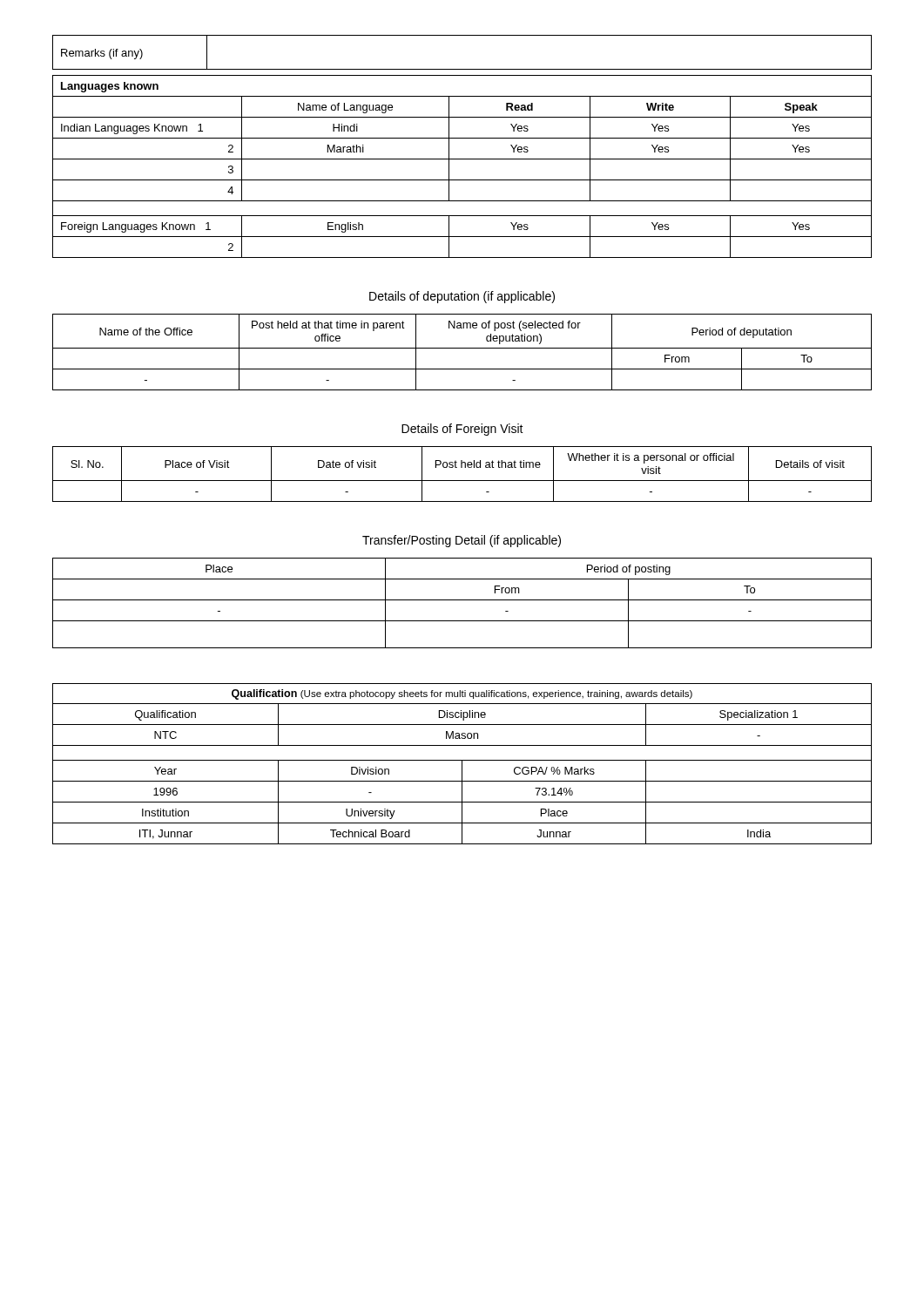
Task: Click where it says "Details of deputation (if applicable)"
Action: point(462,296)
